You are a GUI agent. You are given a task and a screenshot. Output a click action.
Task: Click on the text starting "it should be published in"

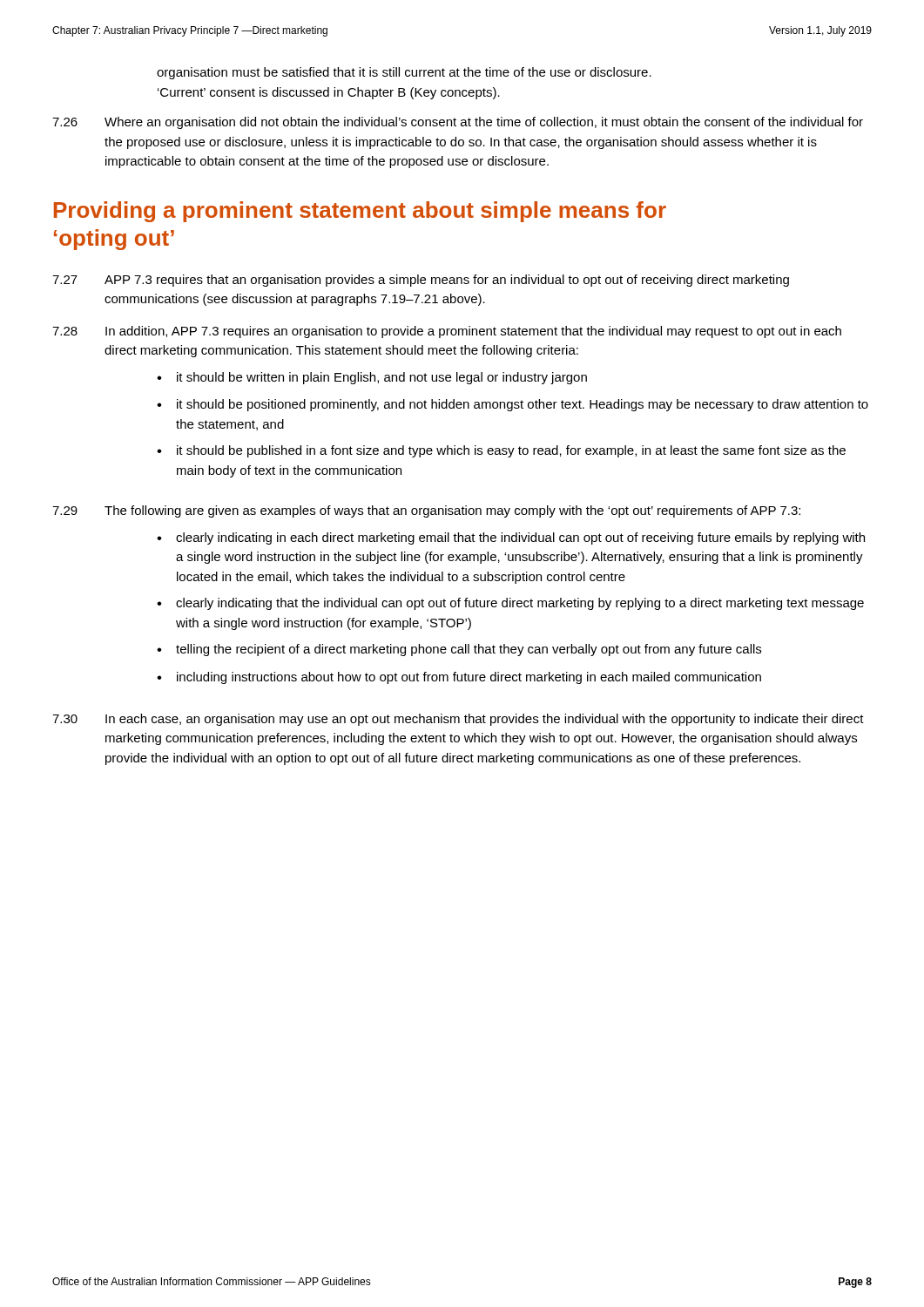point(524,461)
